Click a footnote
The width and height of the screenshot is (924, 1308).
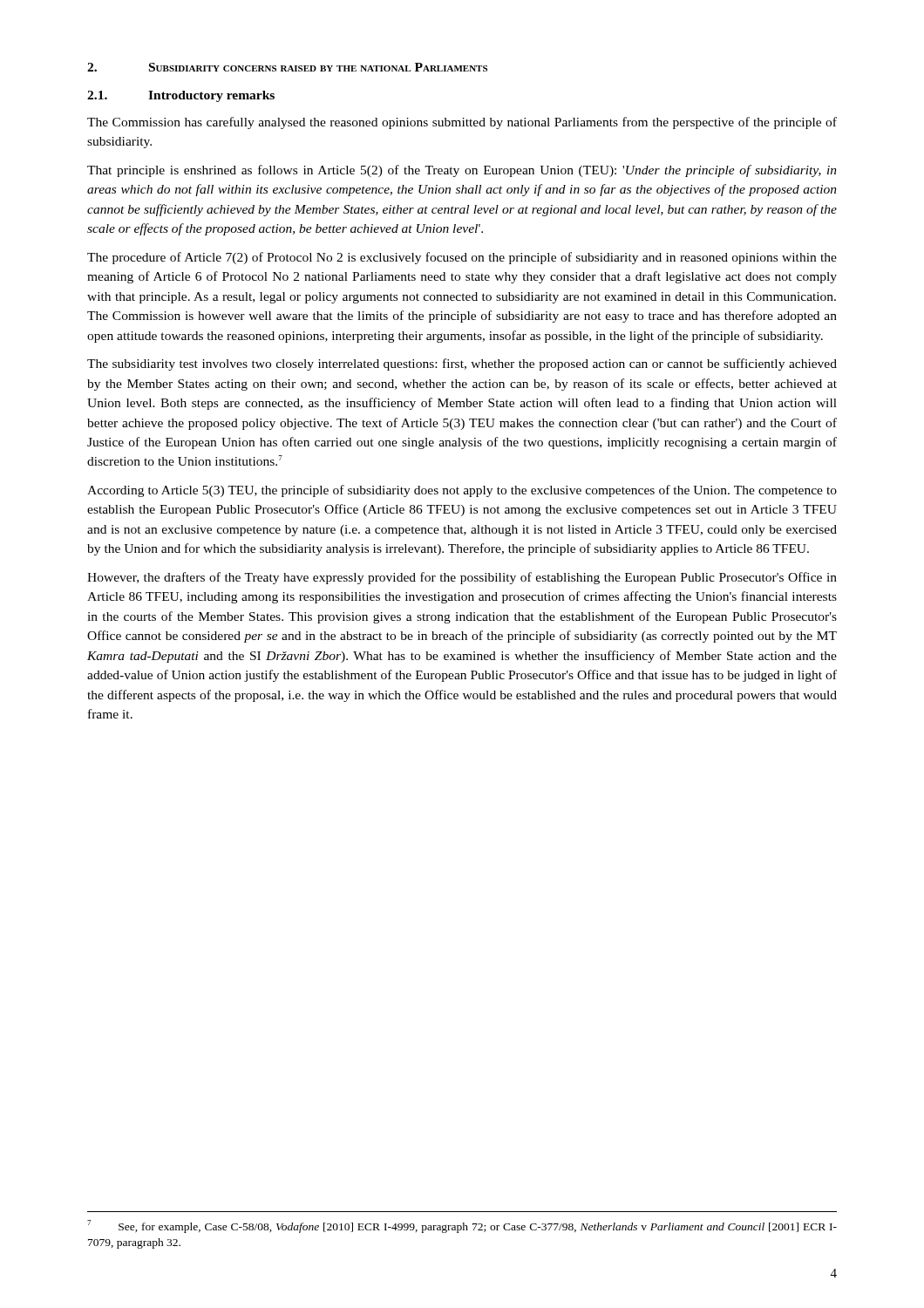point(462,1234)
